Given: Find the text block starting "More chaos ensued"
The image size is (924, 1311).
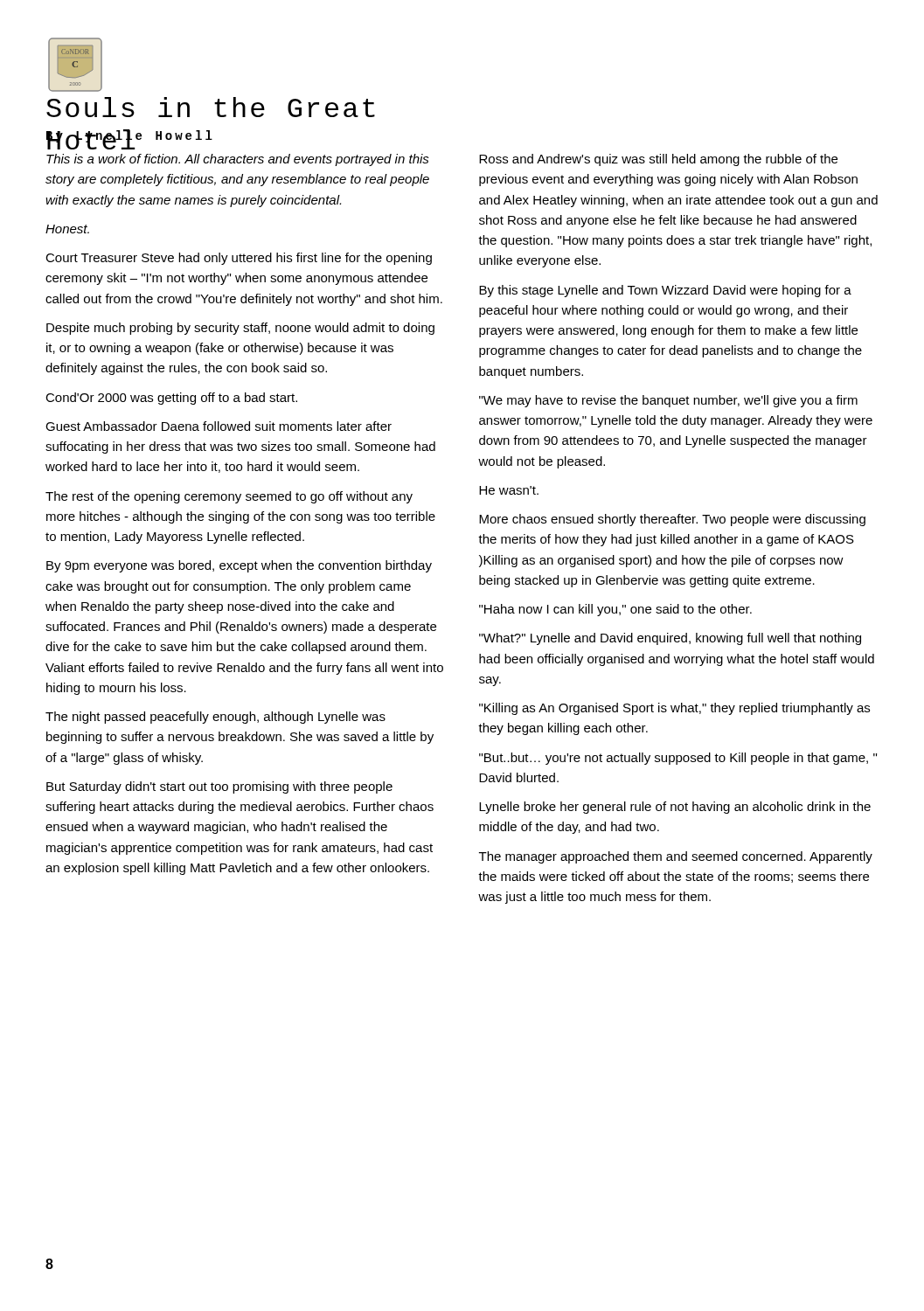Looking at the screenshot, I should coord(679,549).
